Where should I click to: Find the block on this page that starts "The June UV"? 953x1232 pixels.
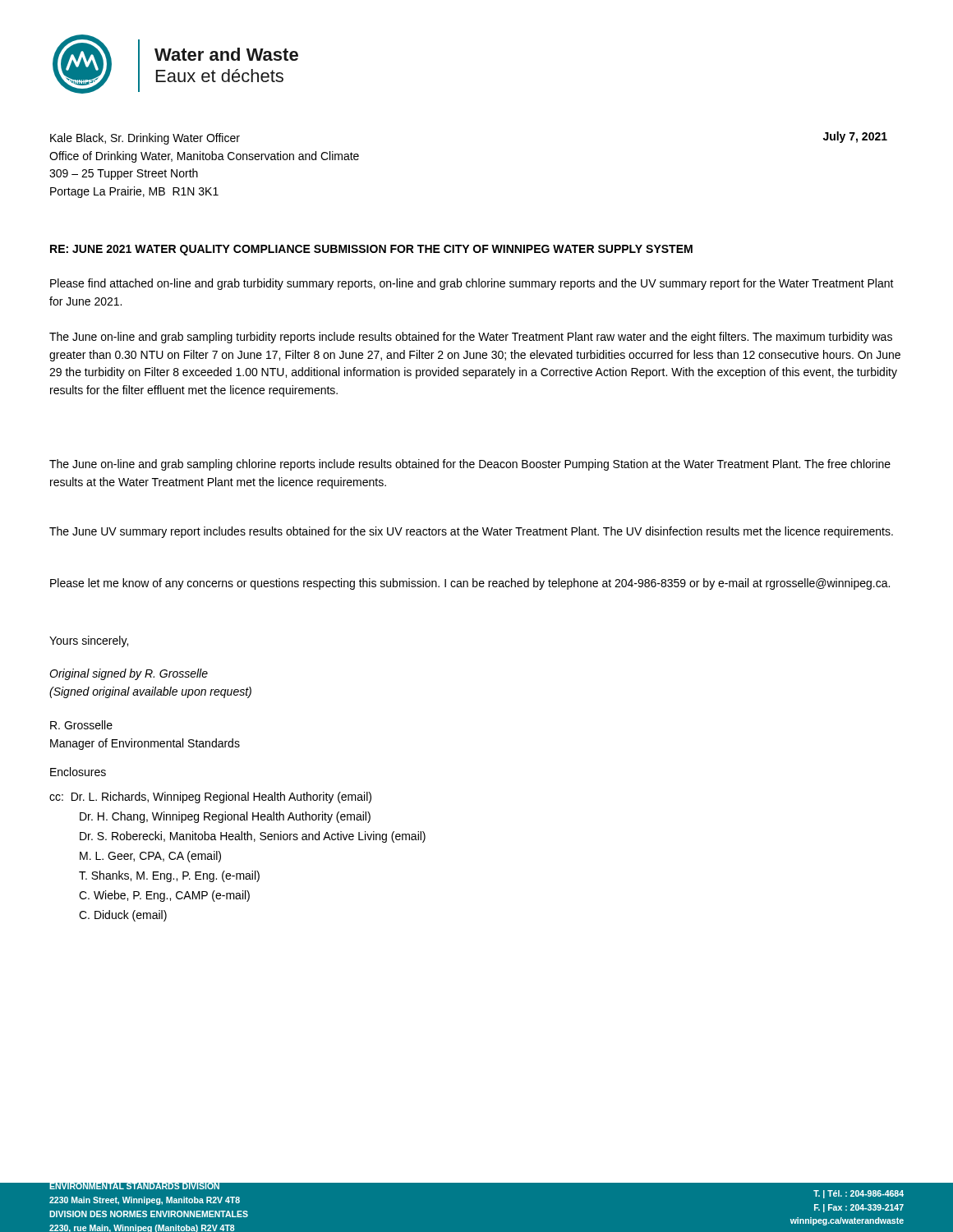[472, 531]
